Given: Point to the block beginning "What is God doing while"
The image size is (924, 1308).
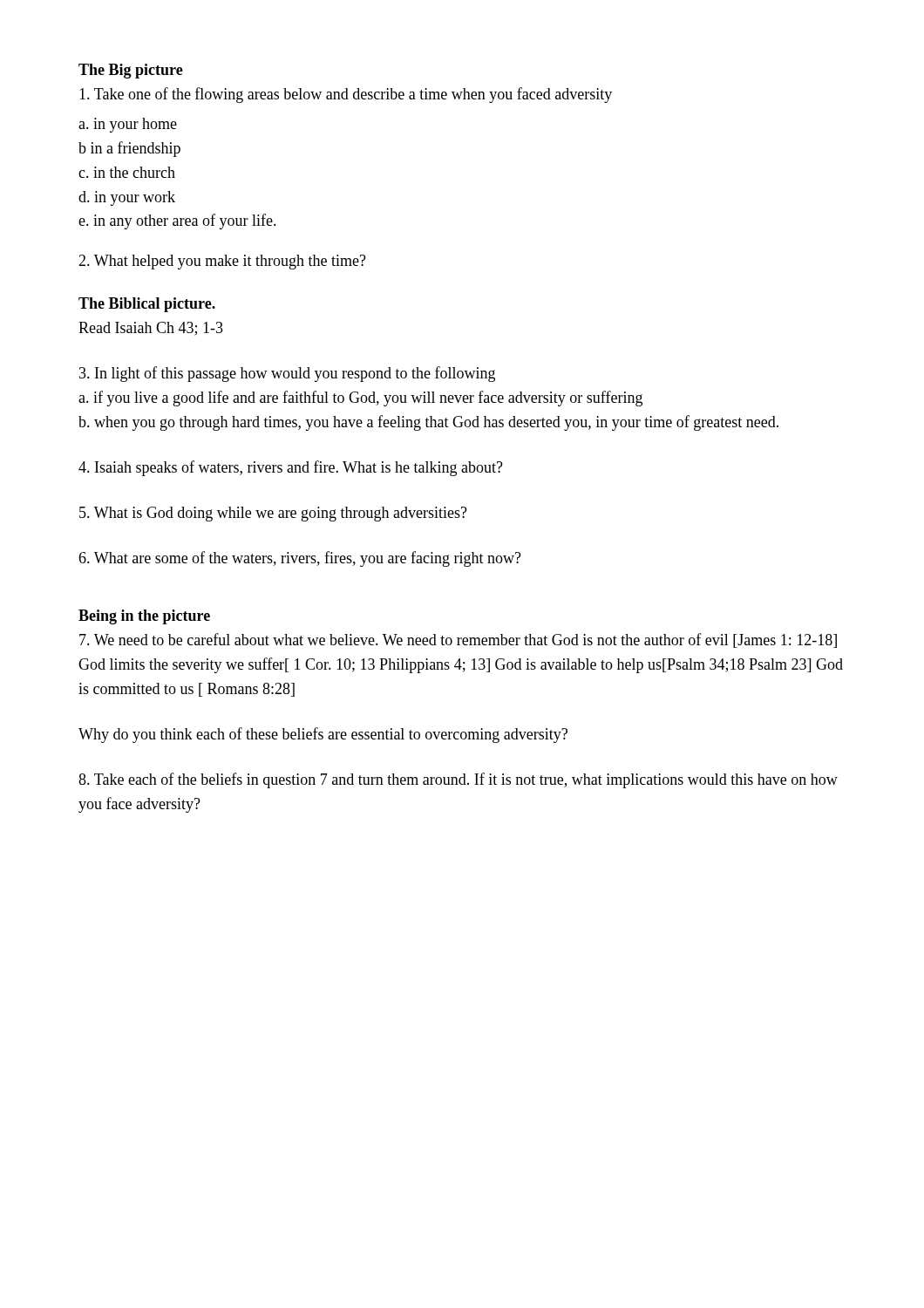Looking at the screenshot, I should [x=273, y=512].
